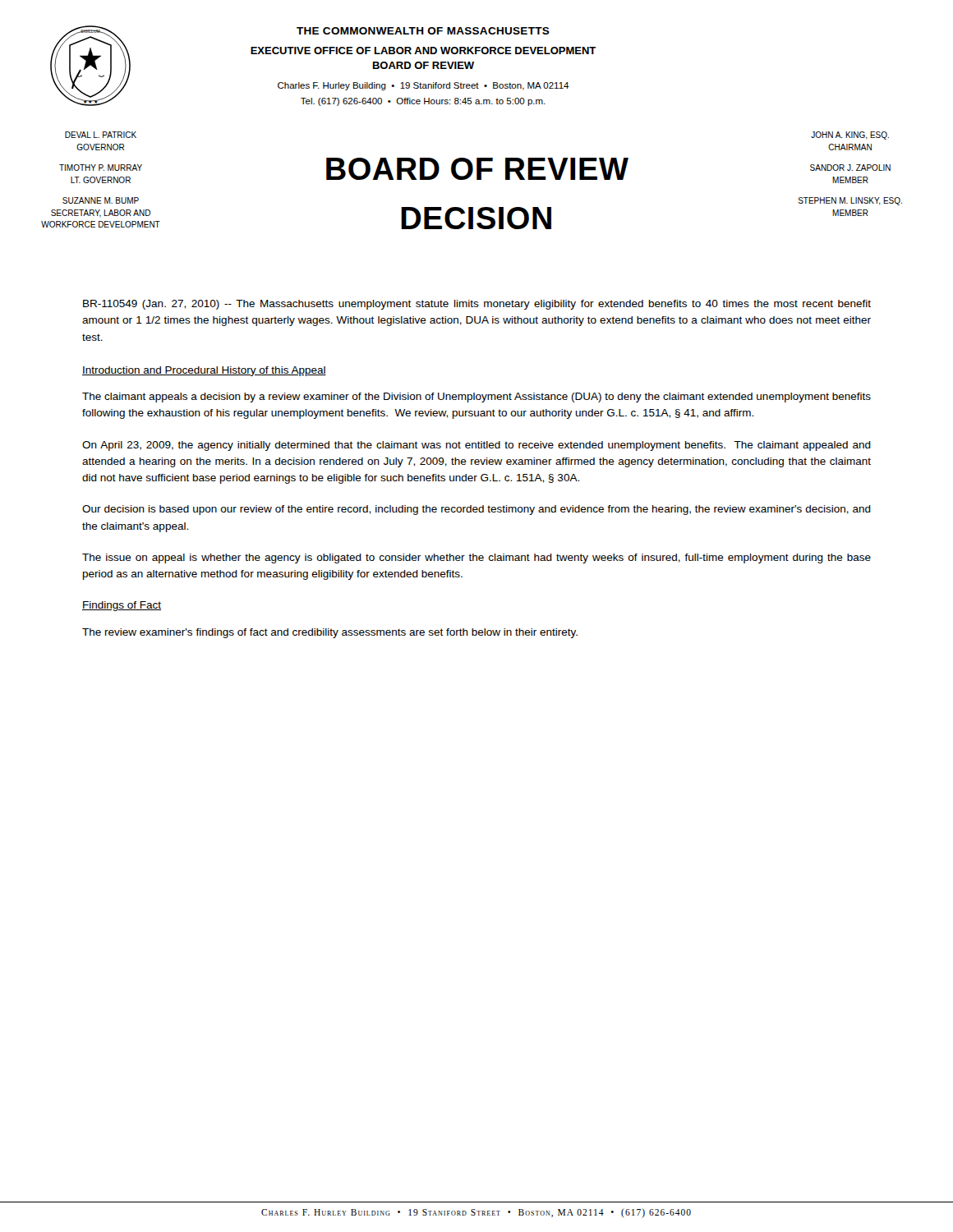This screenshot has width=953, height=1232.
Task: Find the text block containing "The issue on appeal is whether the agency"
Action: point(476,565)
